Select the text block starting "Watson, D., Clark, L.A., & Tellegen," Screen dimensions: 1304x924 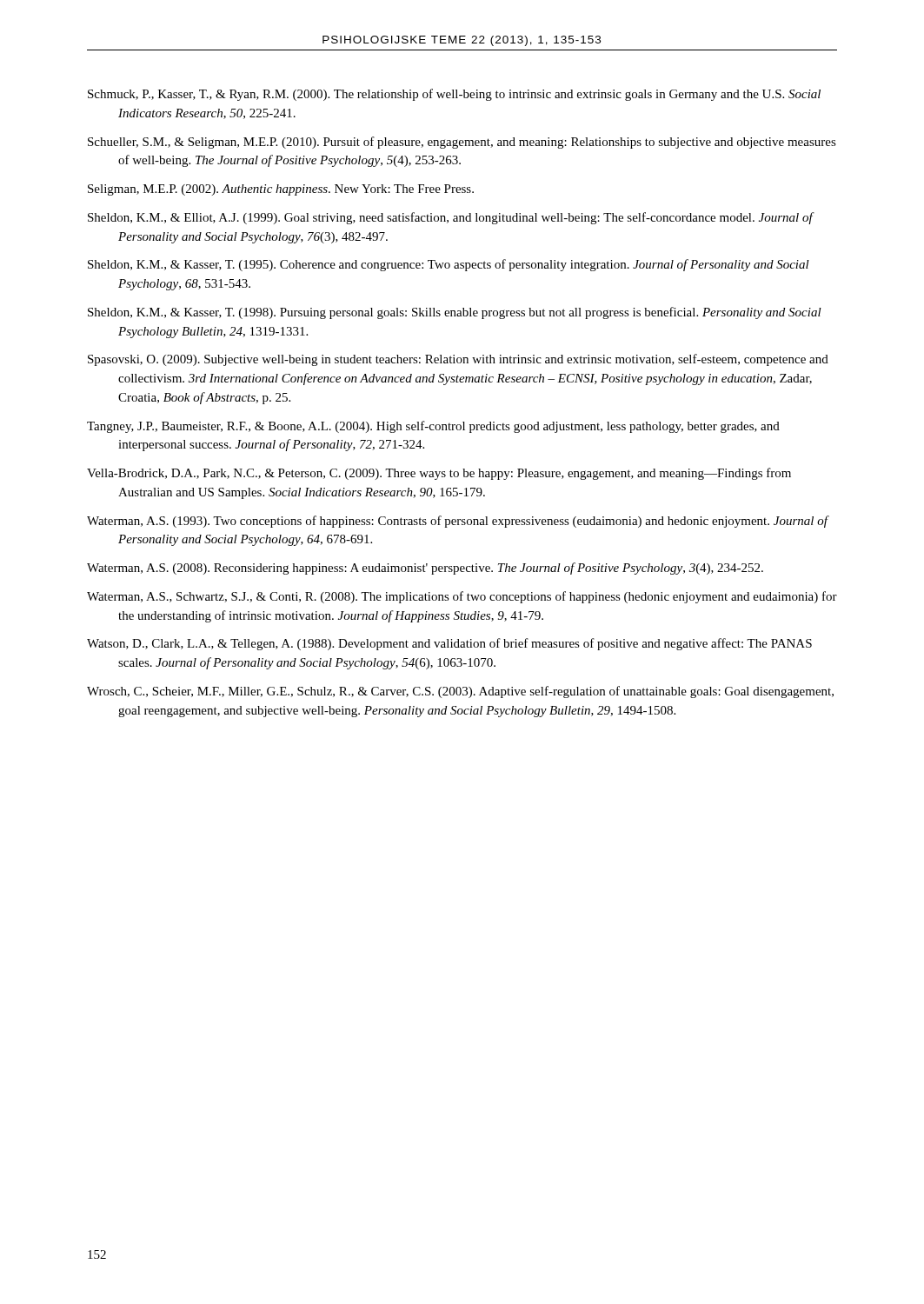pos(450,653)
